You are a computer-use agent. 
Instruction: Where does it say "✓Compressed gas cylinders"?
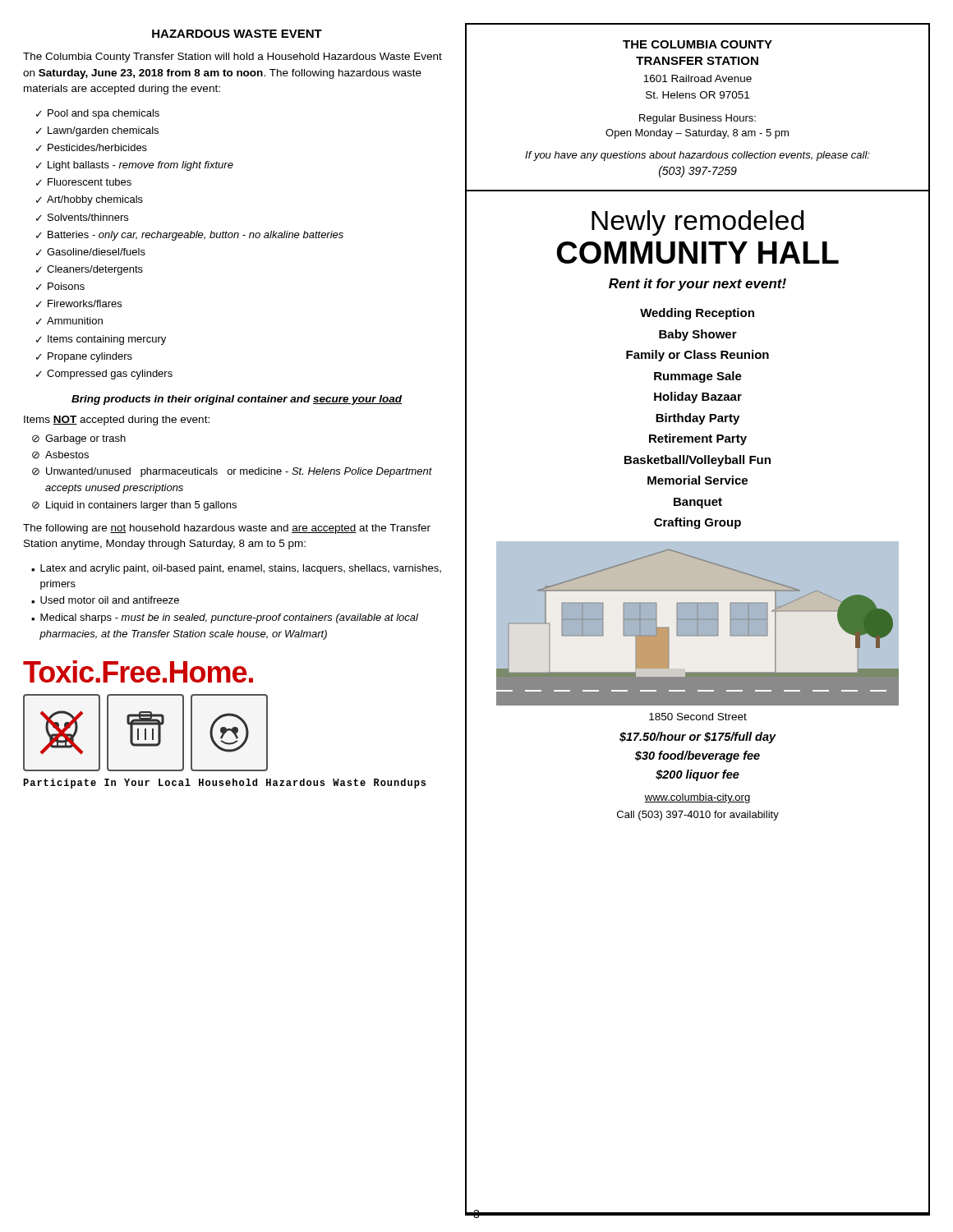tap(104, 374)
